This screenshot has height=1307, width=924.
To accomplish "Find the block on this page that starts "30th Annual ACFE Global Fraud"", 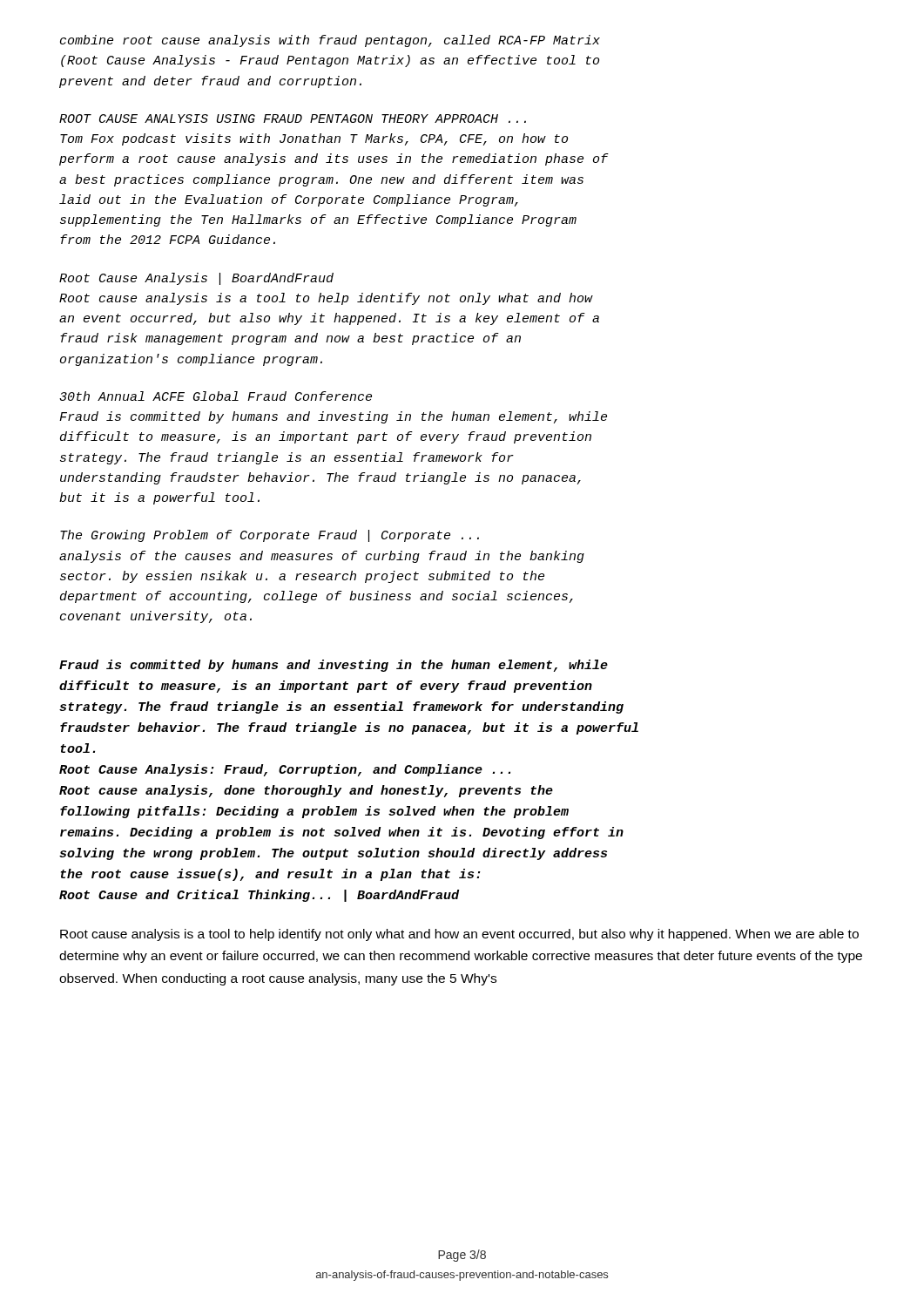I will tap(334, 448).
